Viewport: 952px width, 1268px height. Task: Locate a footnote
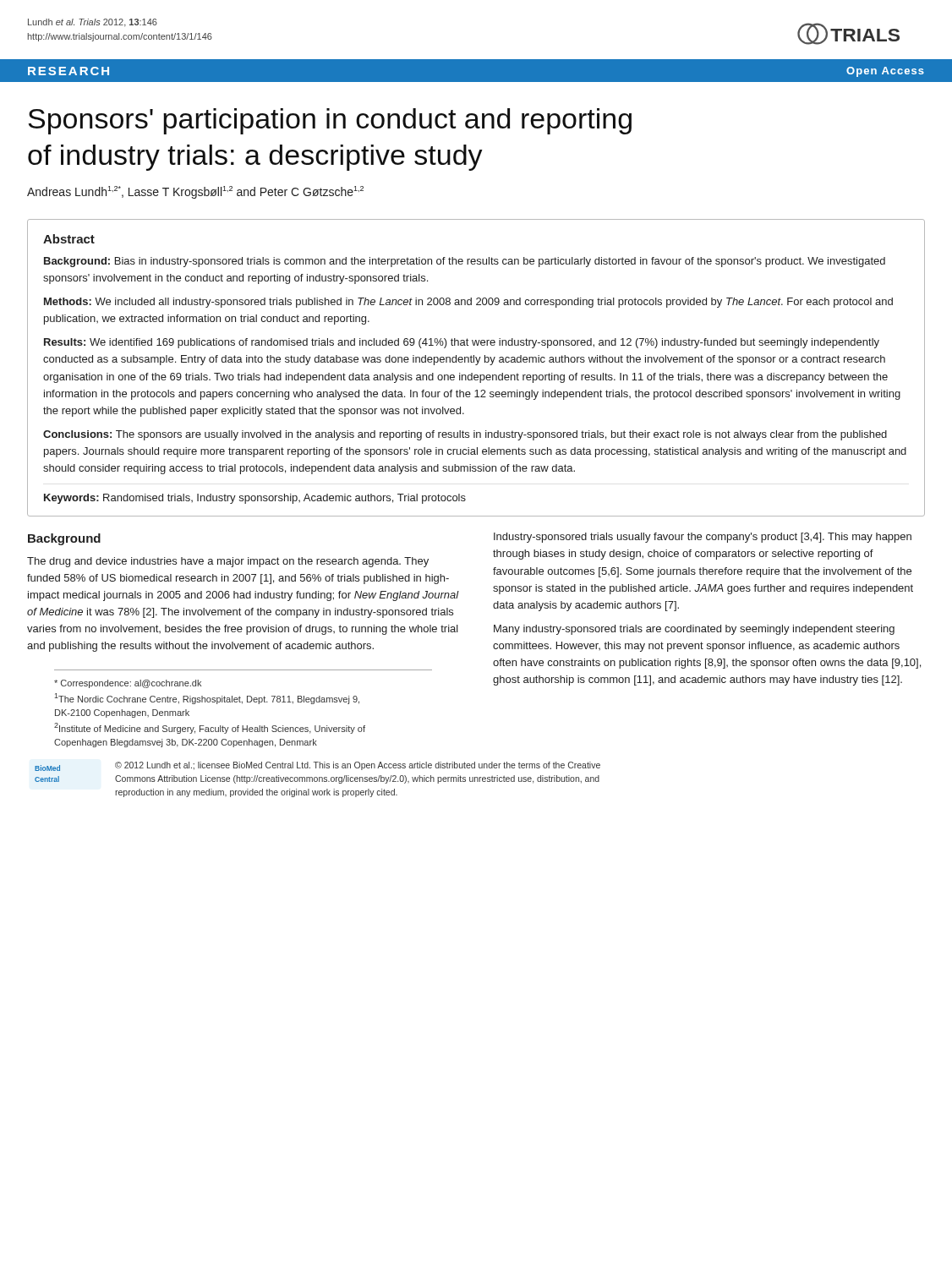[210, 713]
